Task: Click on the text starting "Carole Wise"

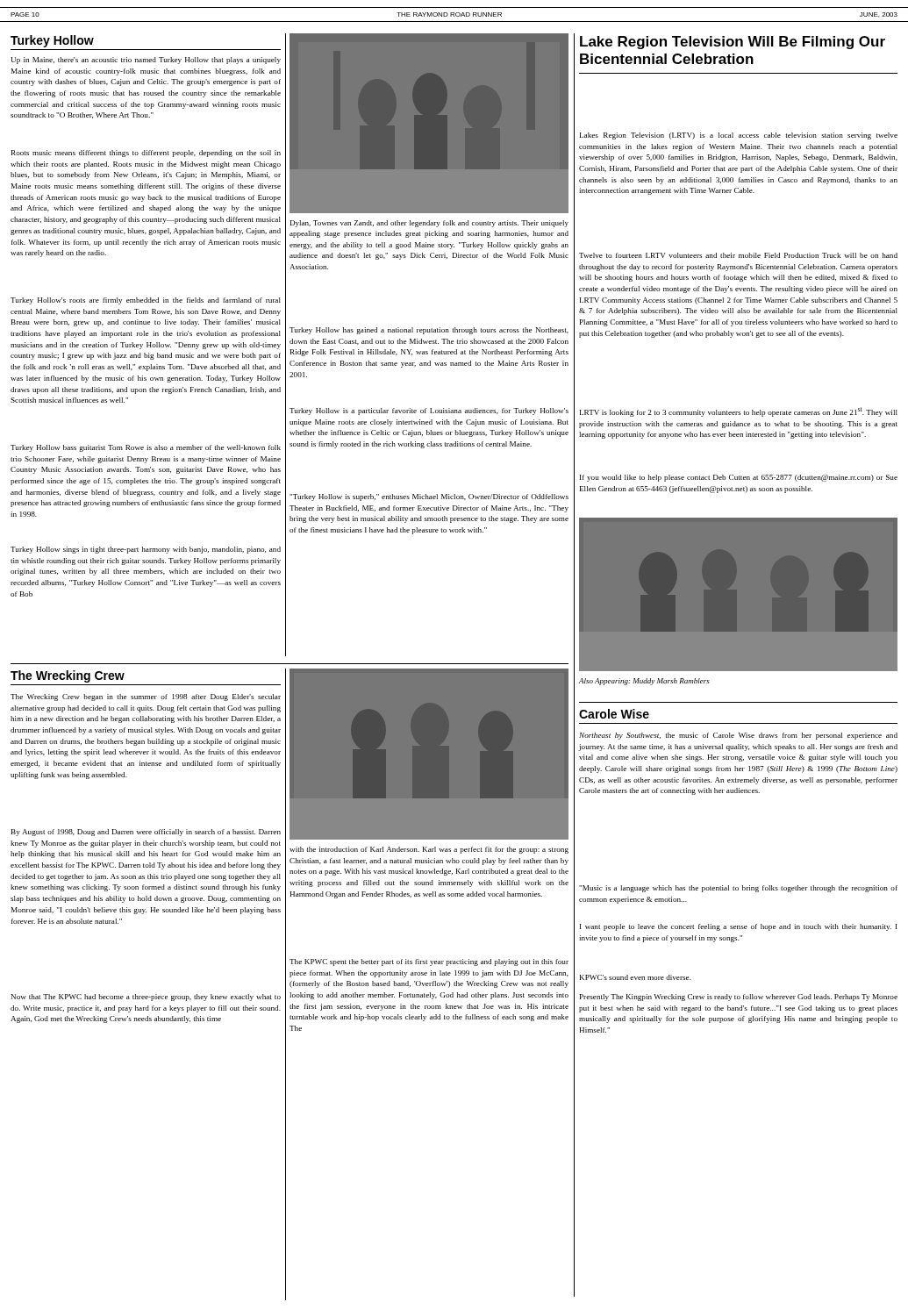Action: click(738, 715)
